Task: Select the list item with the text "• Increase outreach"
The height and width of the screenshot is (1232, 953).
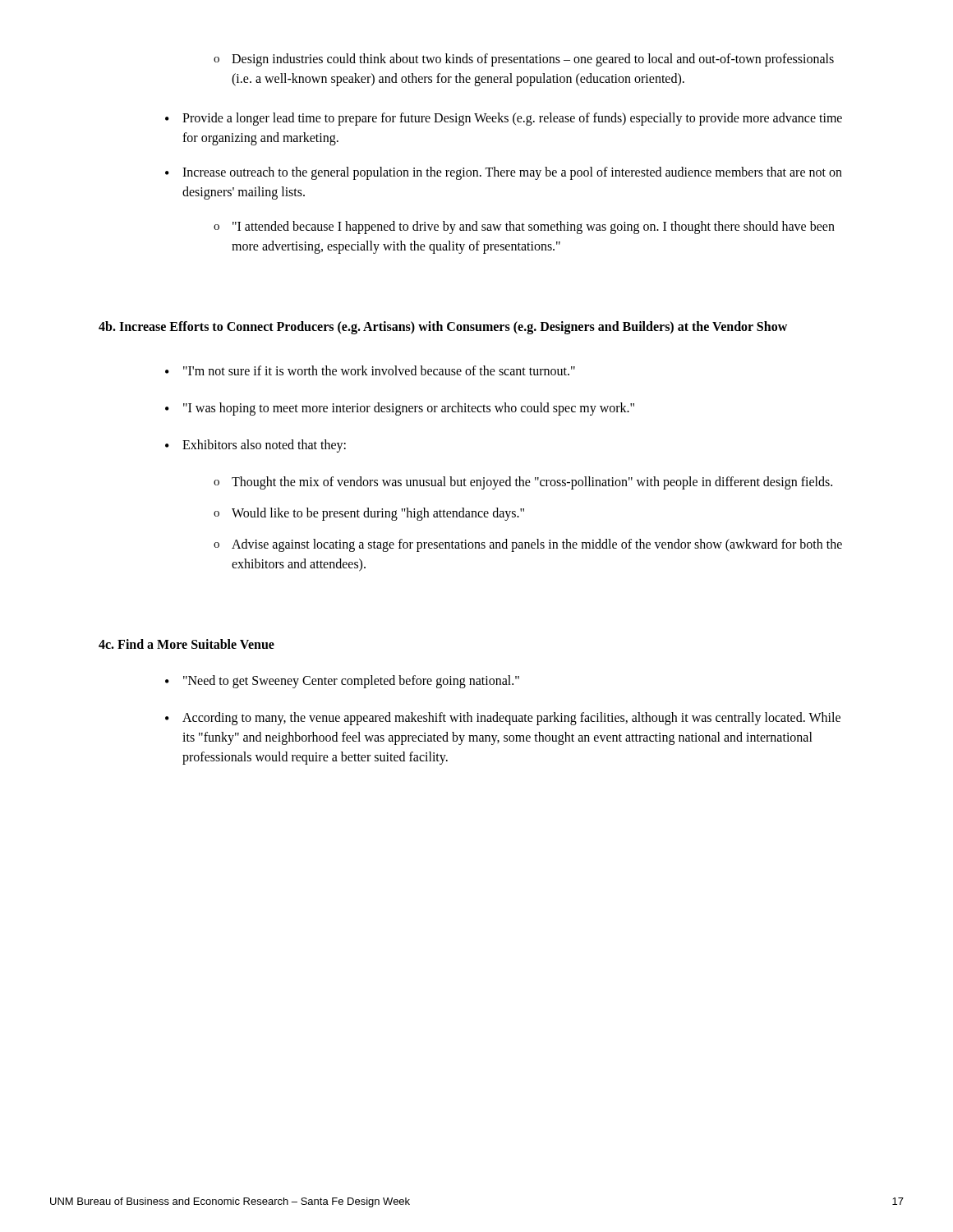Action: (x=509, y=182)
